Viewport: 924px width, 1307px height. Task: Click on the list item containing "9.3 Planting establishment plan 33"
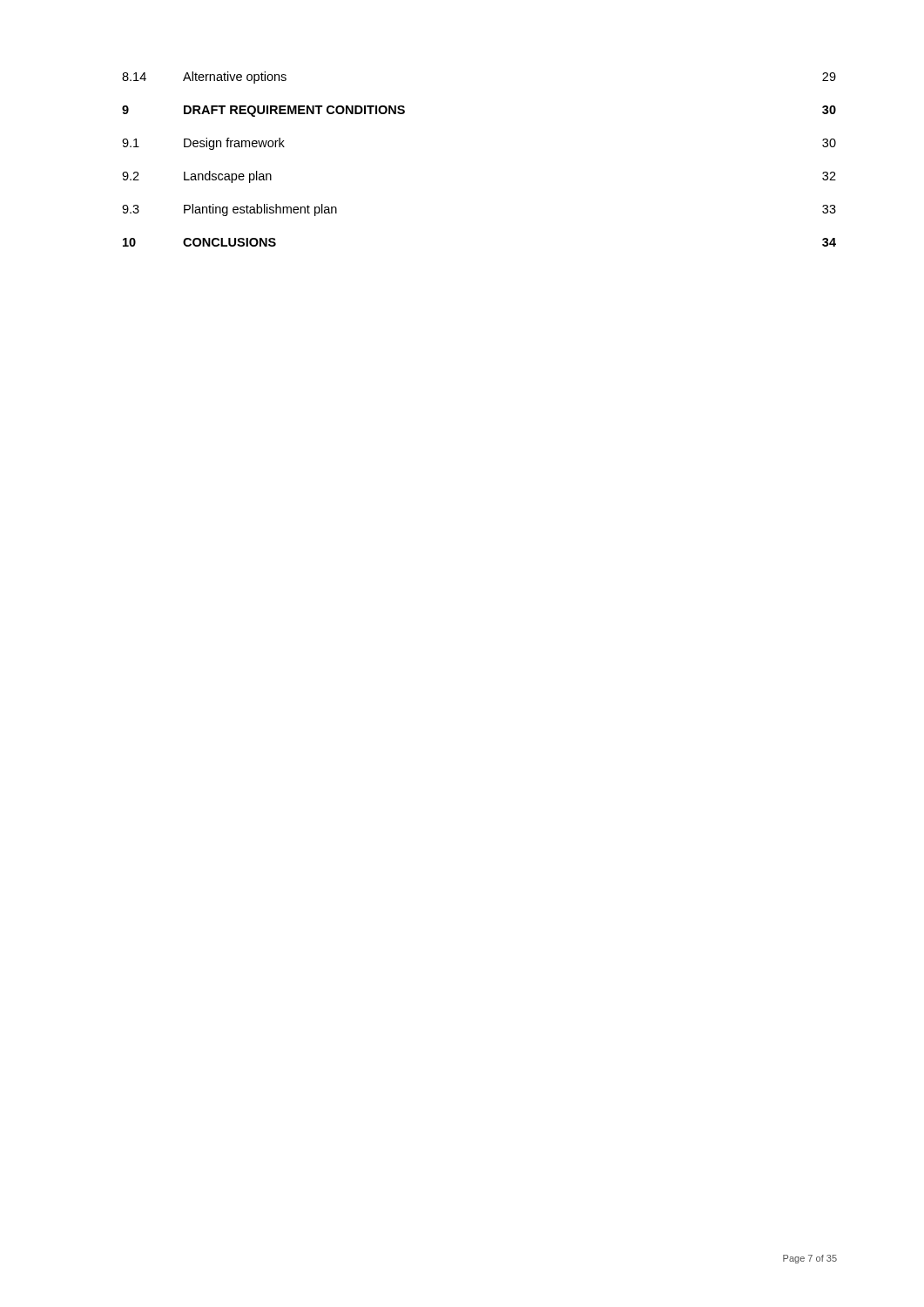[x=264, y=210]
